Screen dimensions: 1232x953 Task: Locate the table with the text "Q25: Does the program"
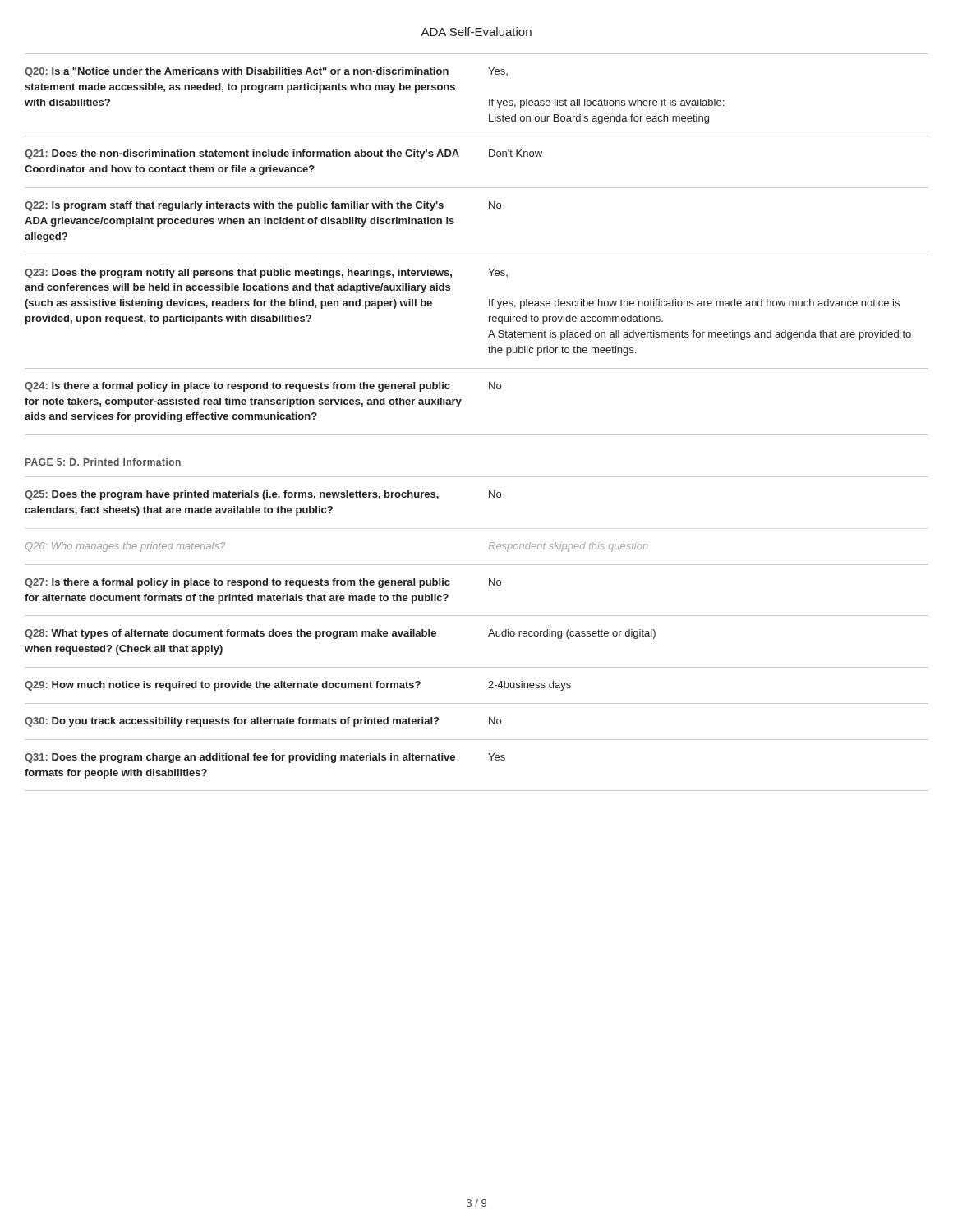click(x=476, y=634)
